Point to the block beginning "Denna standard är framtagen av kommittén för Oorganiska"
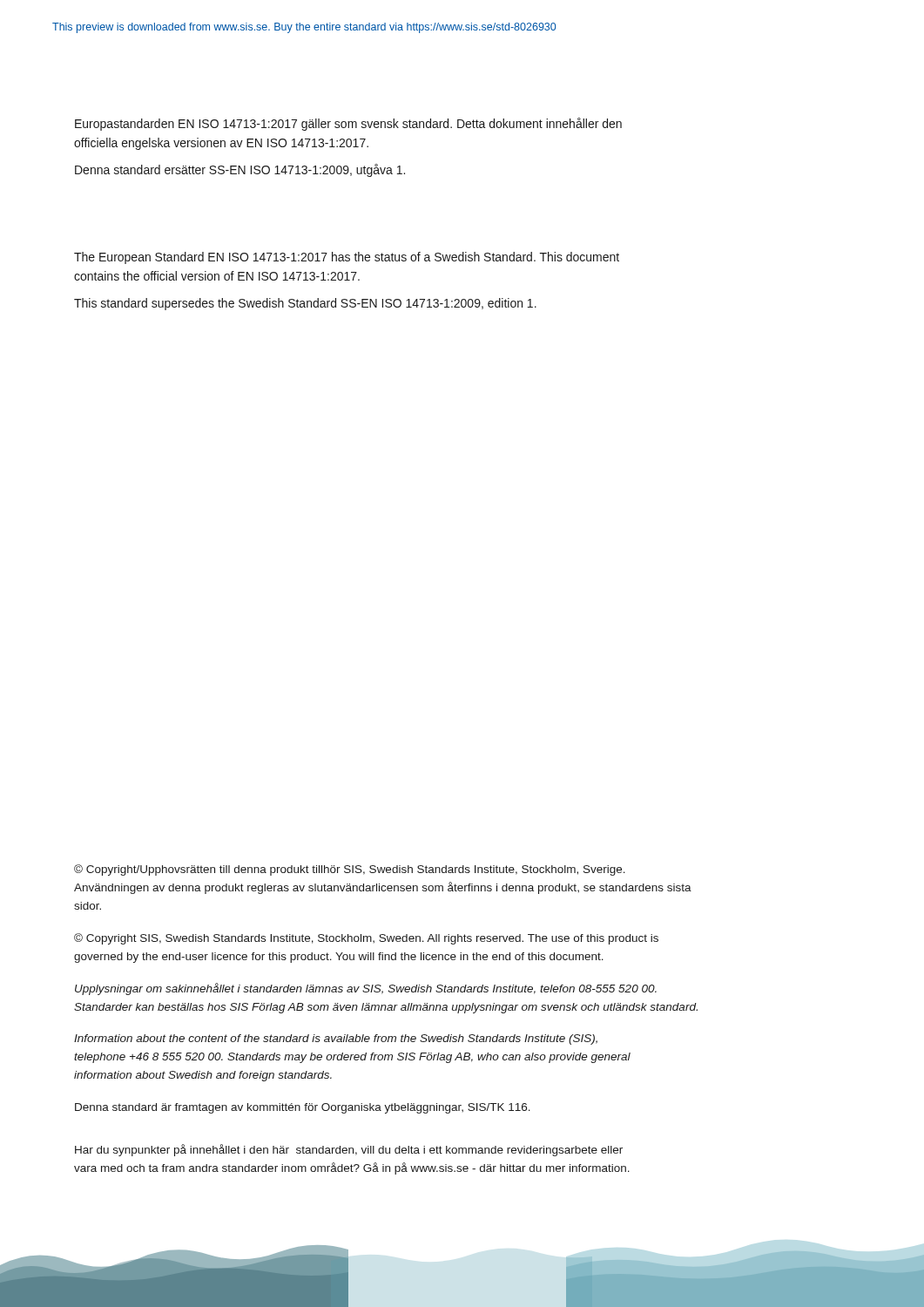This screenshot has height=1307, width=924. 302,1107
